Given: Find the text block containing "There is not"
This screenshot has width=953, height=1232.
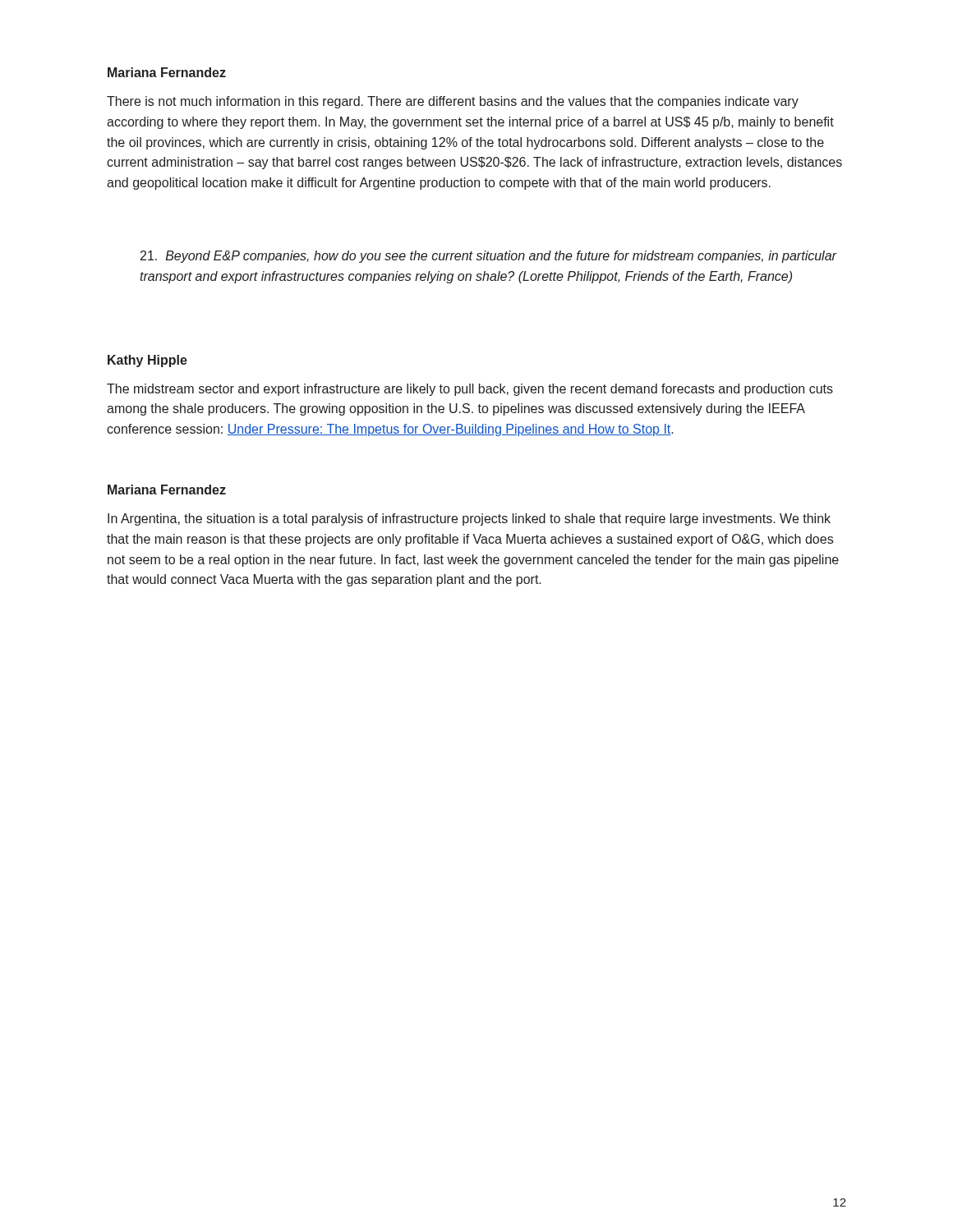Looking at the screenshot, I should point(475,142).
